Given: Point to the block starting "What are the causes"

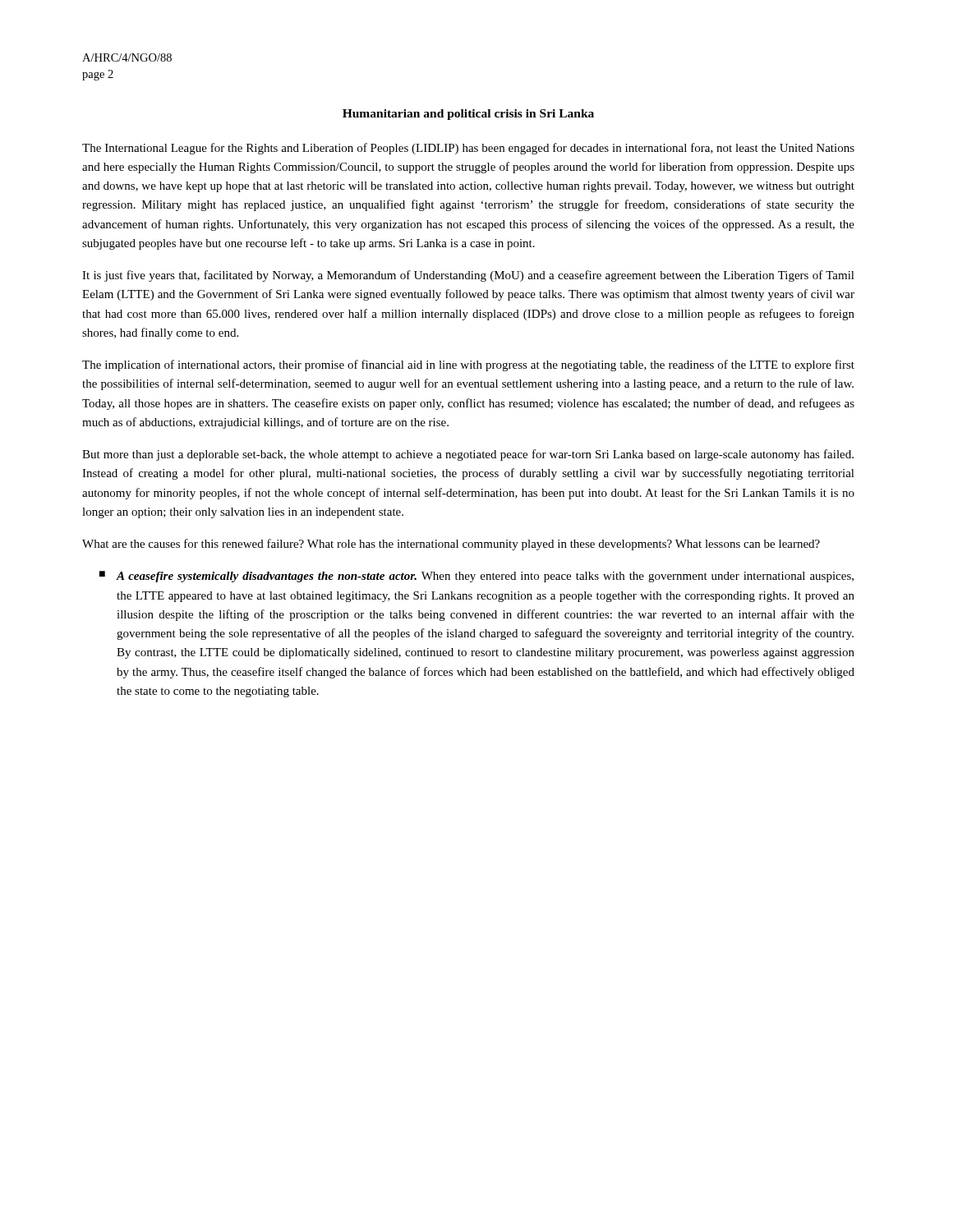Looking at the screenshot, I should pyautogui.click(x=451, y=544).
